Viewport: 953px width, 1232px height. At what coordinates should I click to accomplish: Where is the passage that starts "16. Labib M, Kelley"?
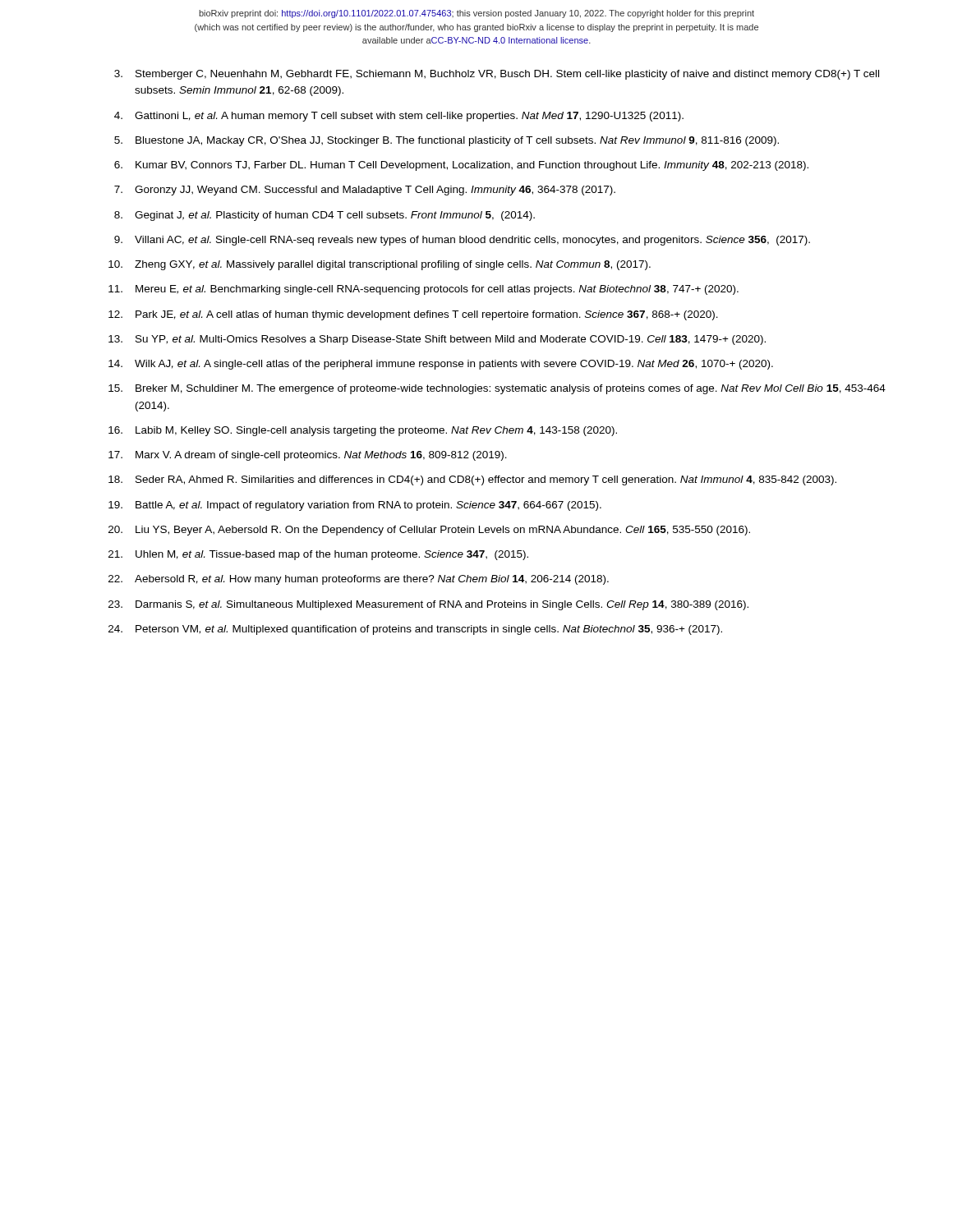[489, 430]
